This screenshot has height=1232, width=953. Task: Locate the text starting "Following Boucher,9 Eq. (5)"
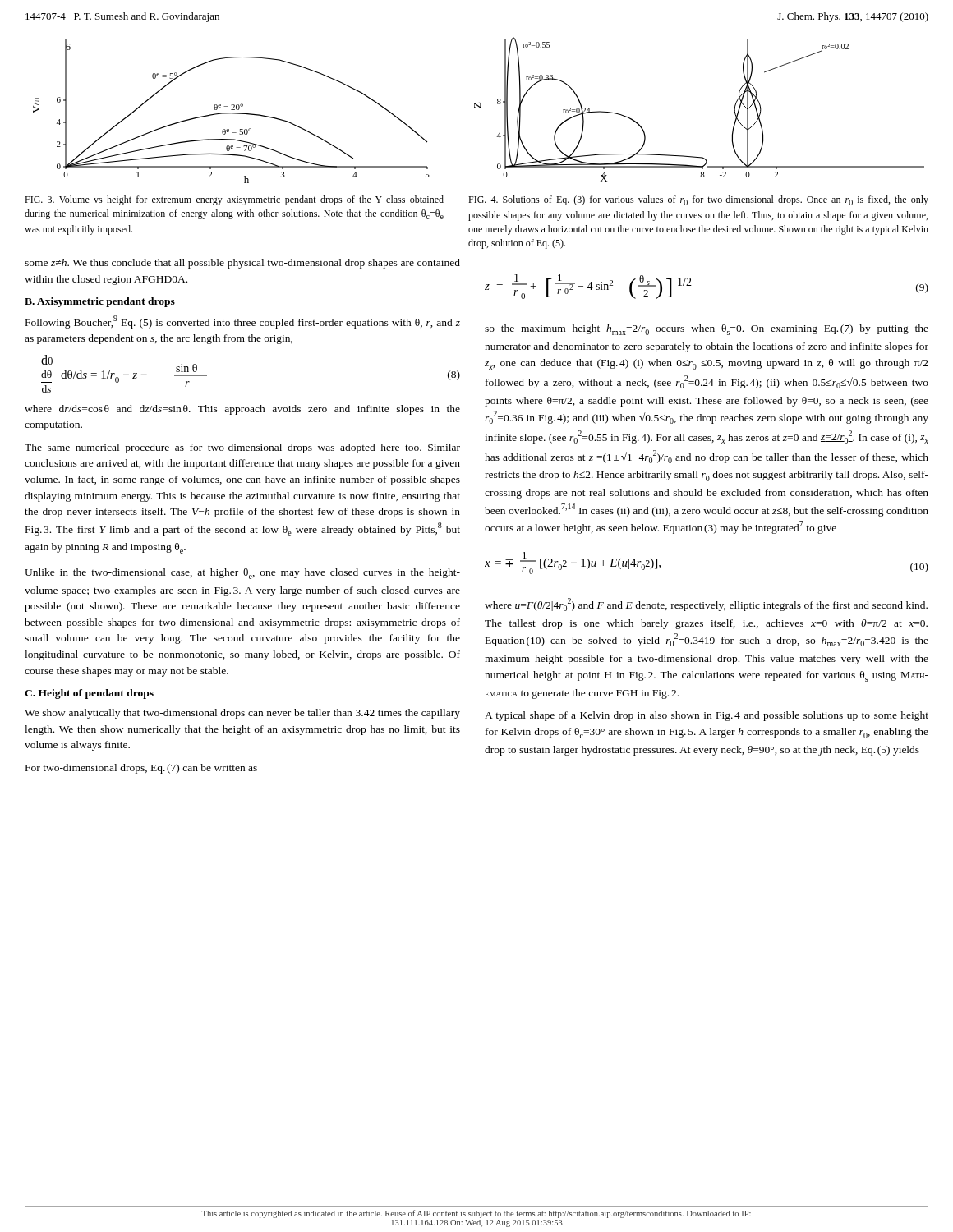coord(242,329)
